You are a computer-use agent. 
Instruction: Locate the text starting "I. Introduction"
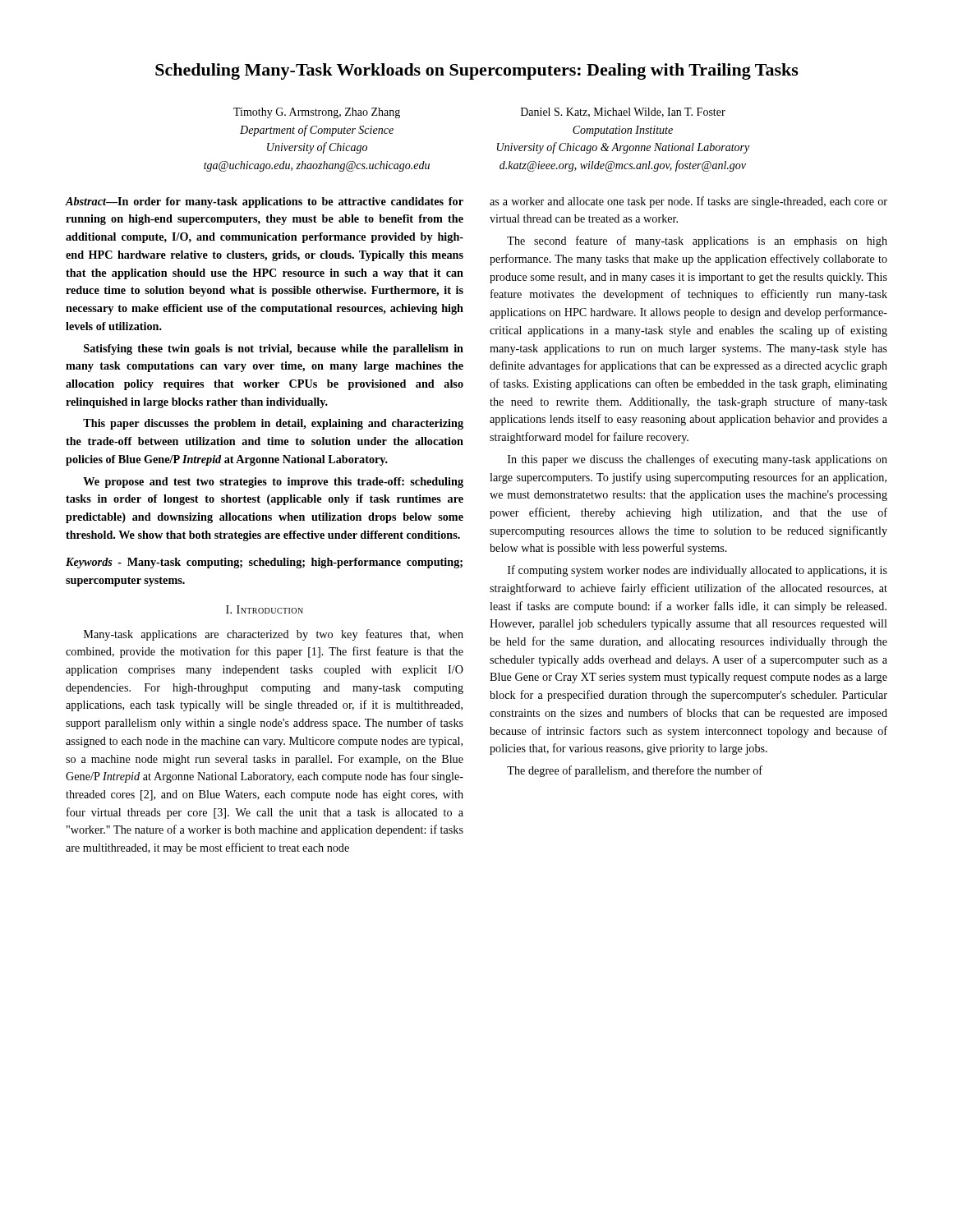click(x=265, y=609)
